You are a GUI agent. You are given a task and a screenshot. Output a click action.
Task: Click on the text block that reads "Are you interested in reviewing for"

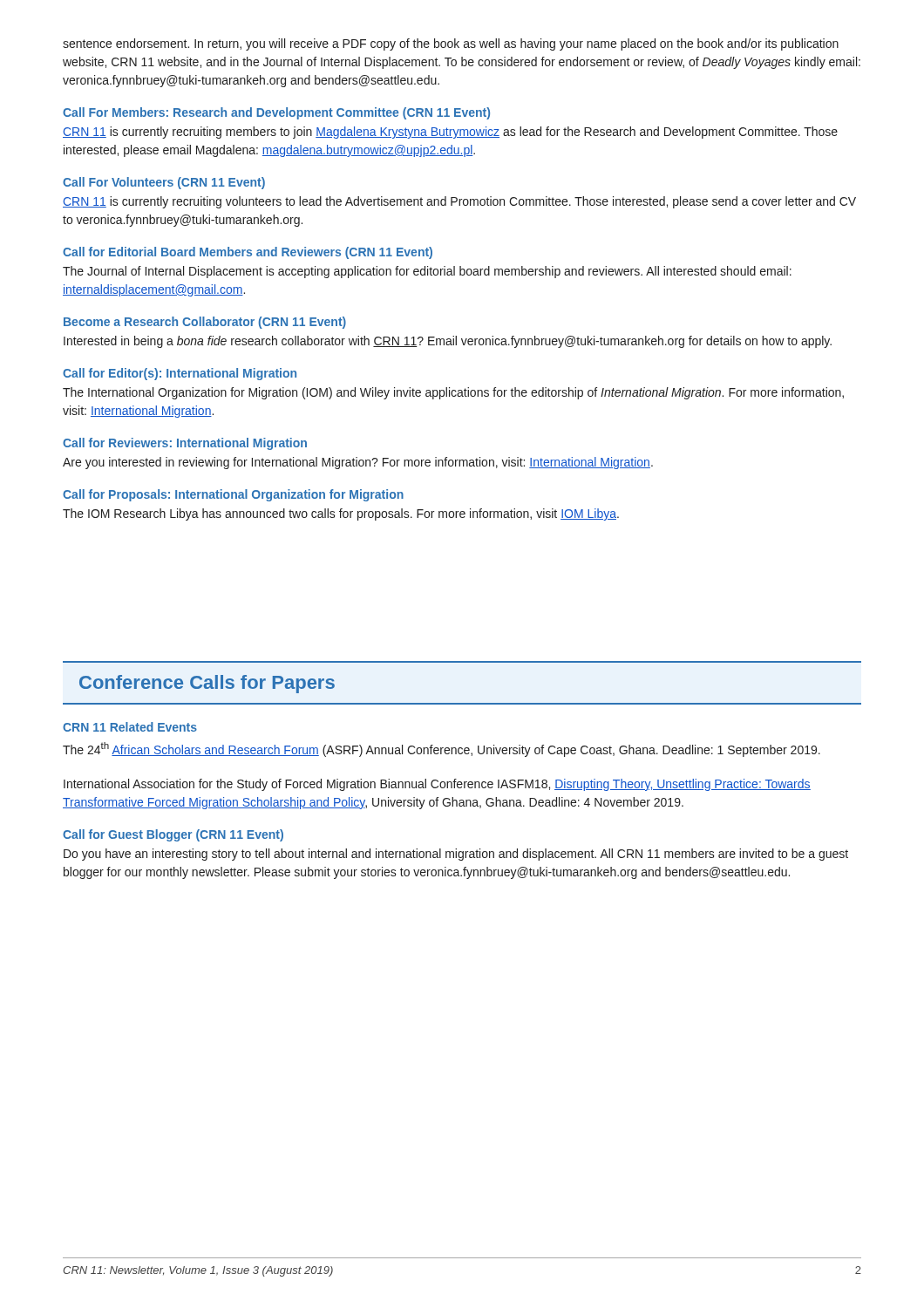[358, 462]
